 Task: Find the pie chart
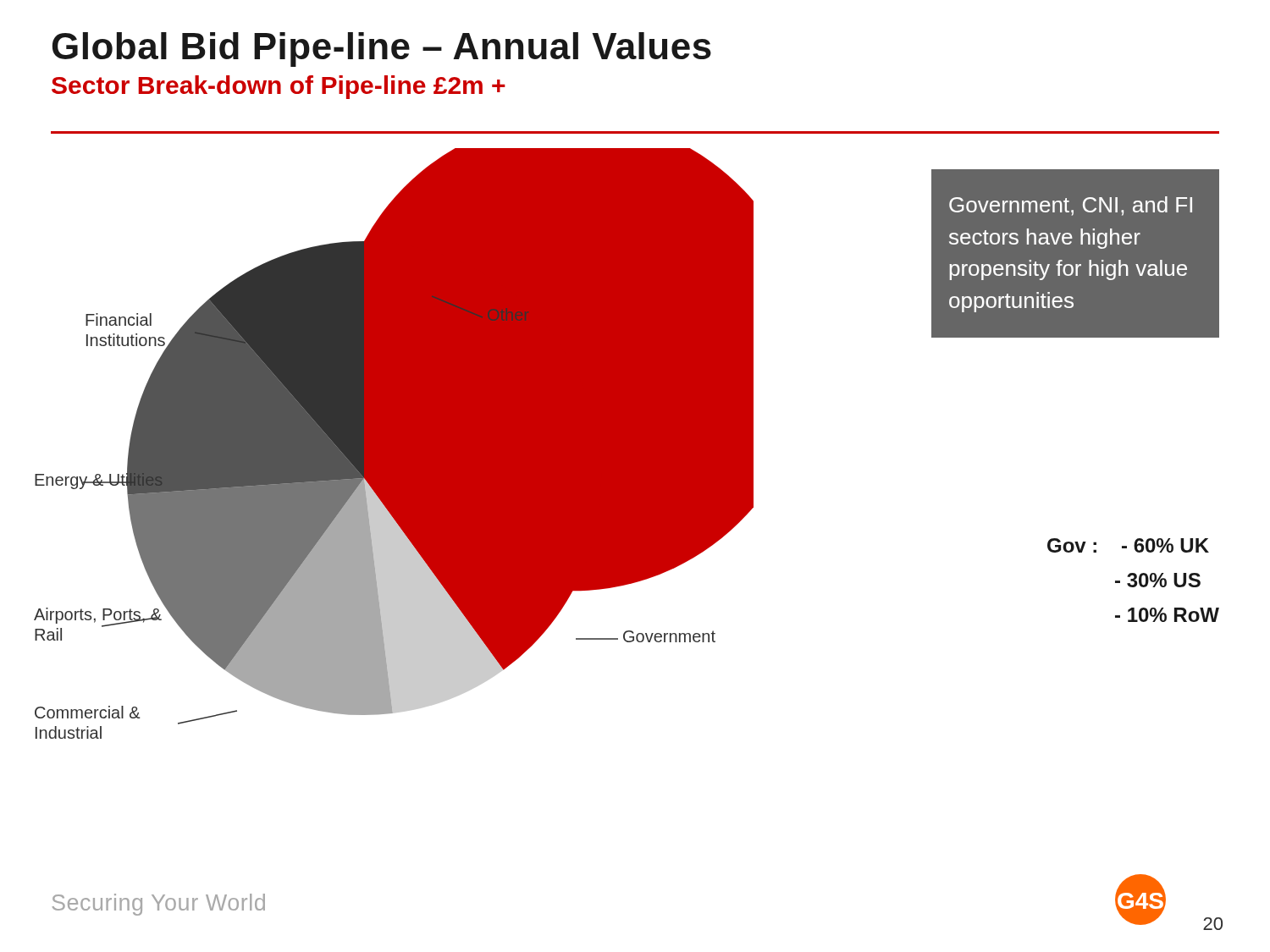coord(389,461)
